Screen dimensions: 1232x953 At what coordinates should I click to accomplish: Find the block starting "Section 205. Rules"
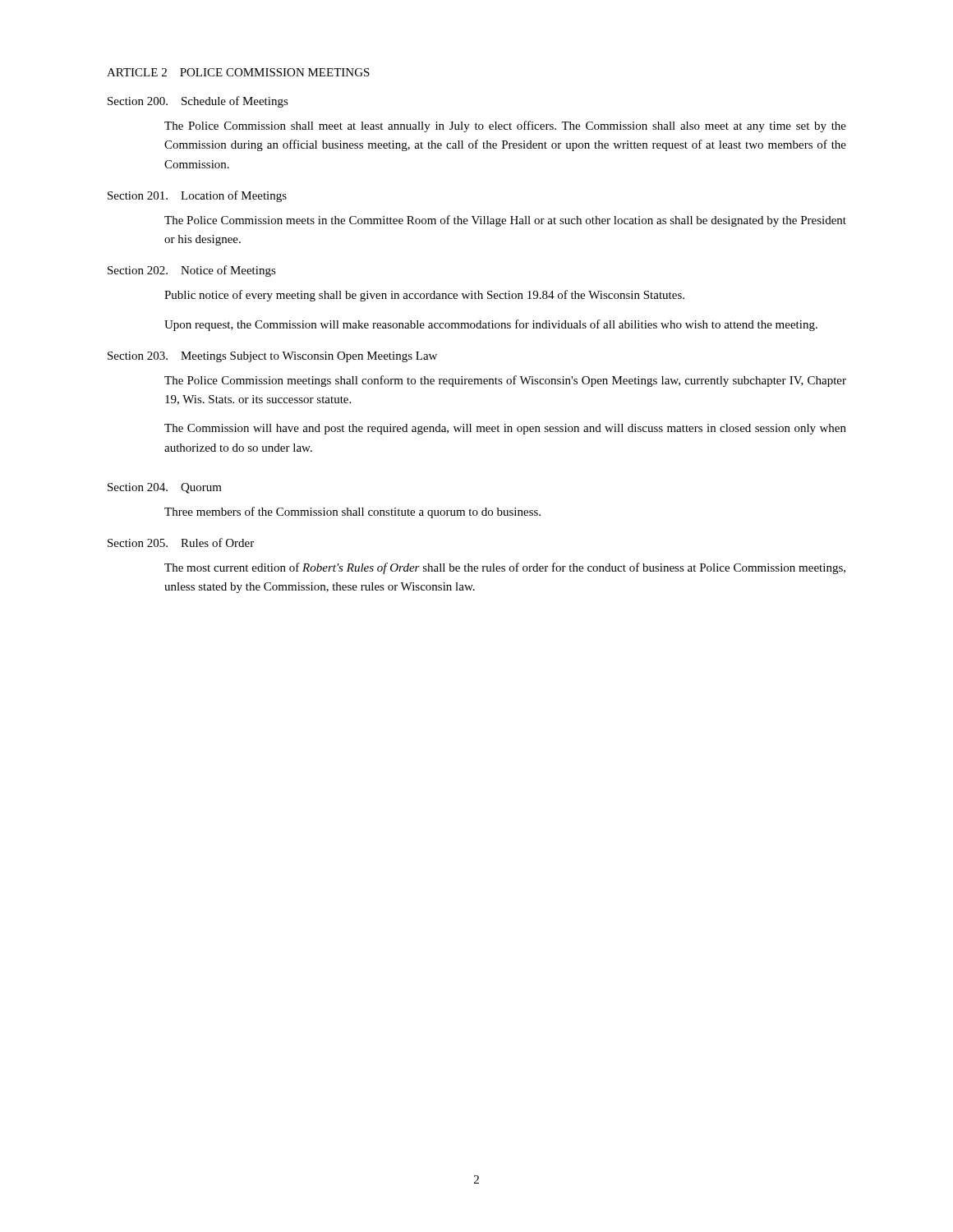coord(180,543)
